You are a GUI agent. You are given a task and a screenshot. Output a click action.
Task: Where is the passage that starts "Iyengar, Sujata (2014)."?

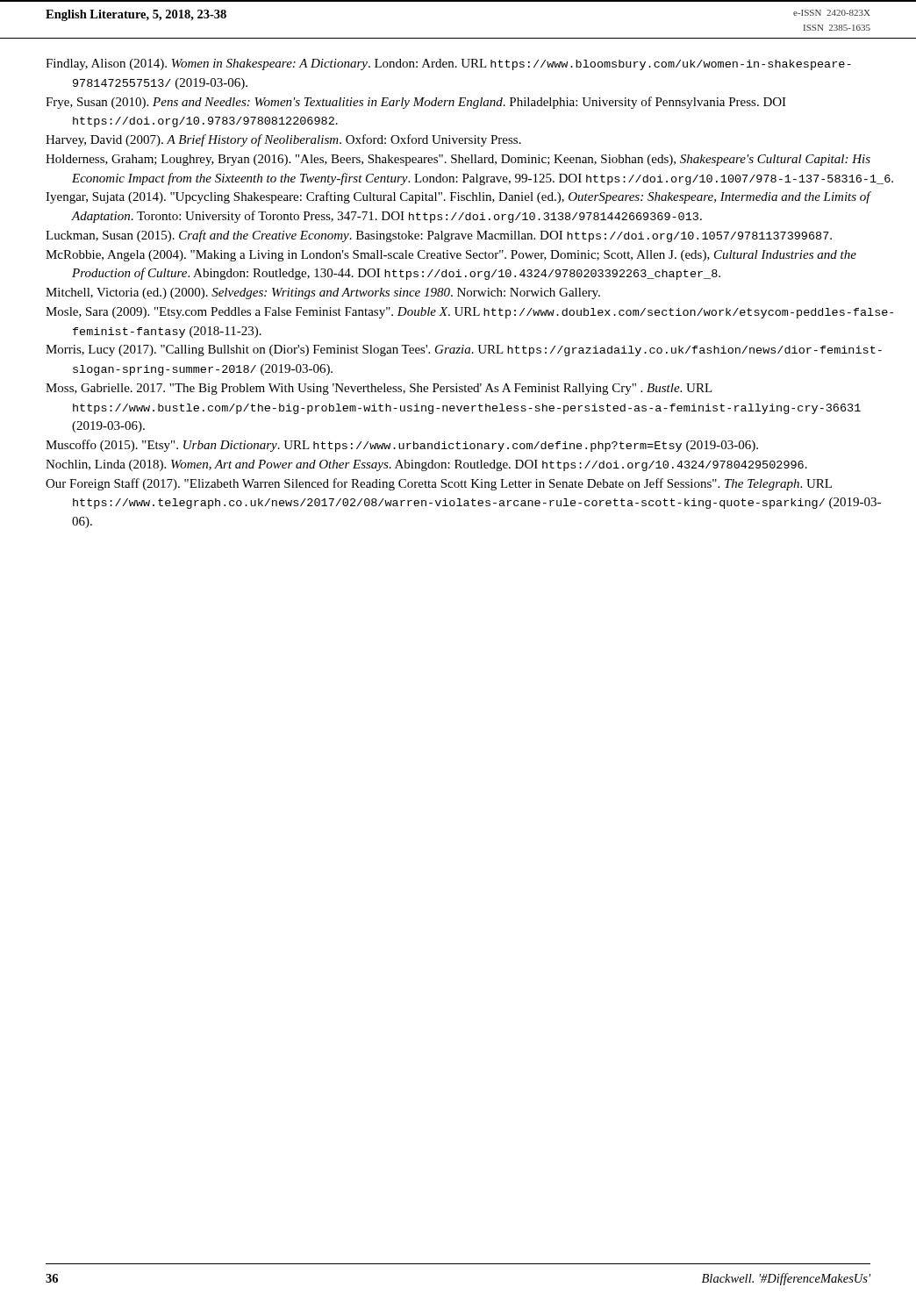458,207
